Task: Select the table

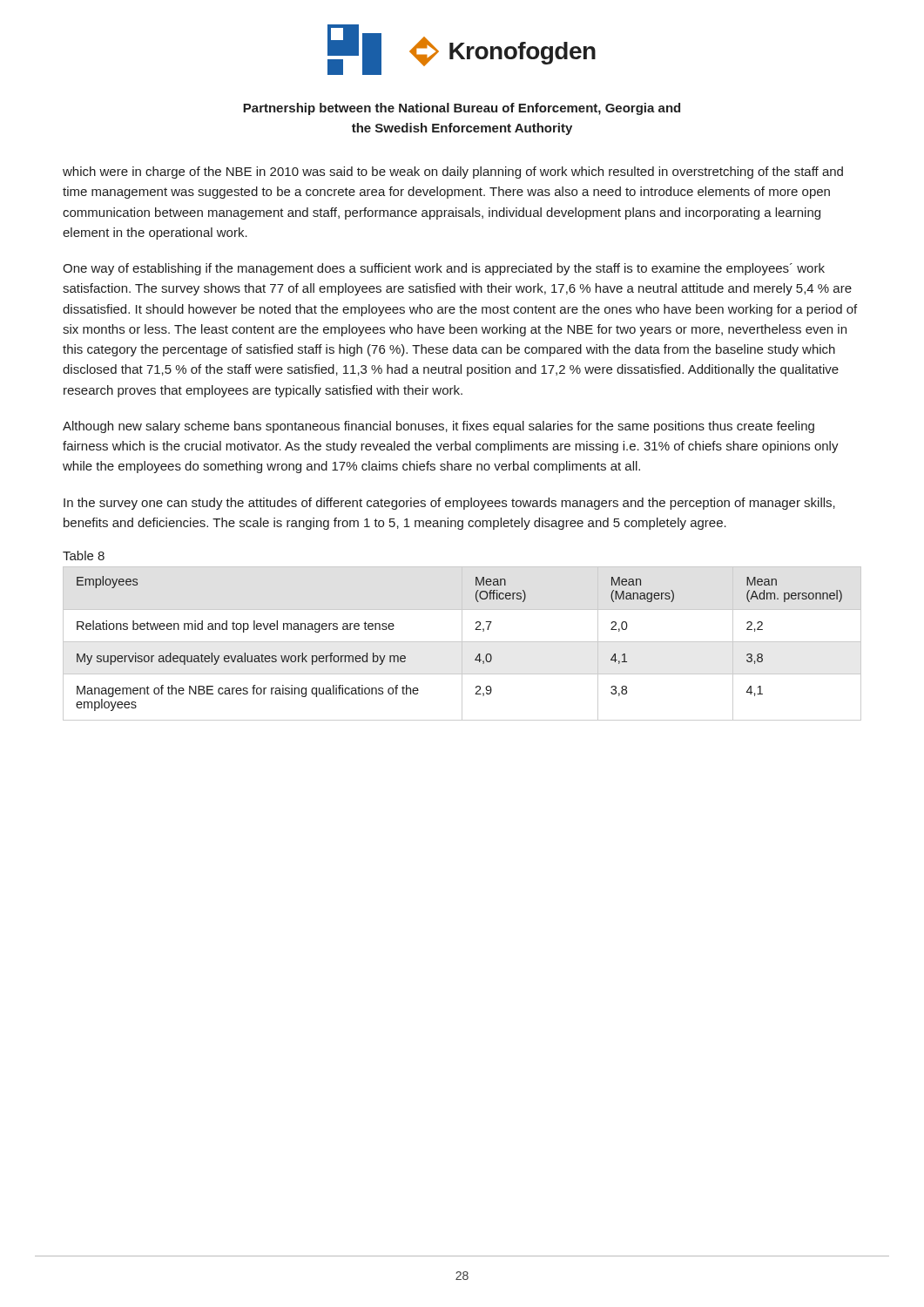Action: (462, 643)
